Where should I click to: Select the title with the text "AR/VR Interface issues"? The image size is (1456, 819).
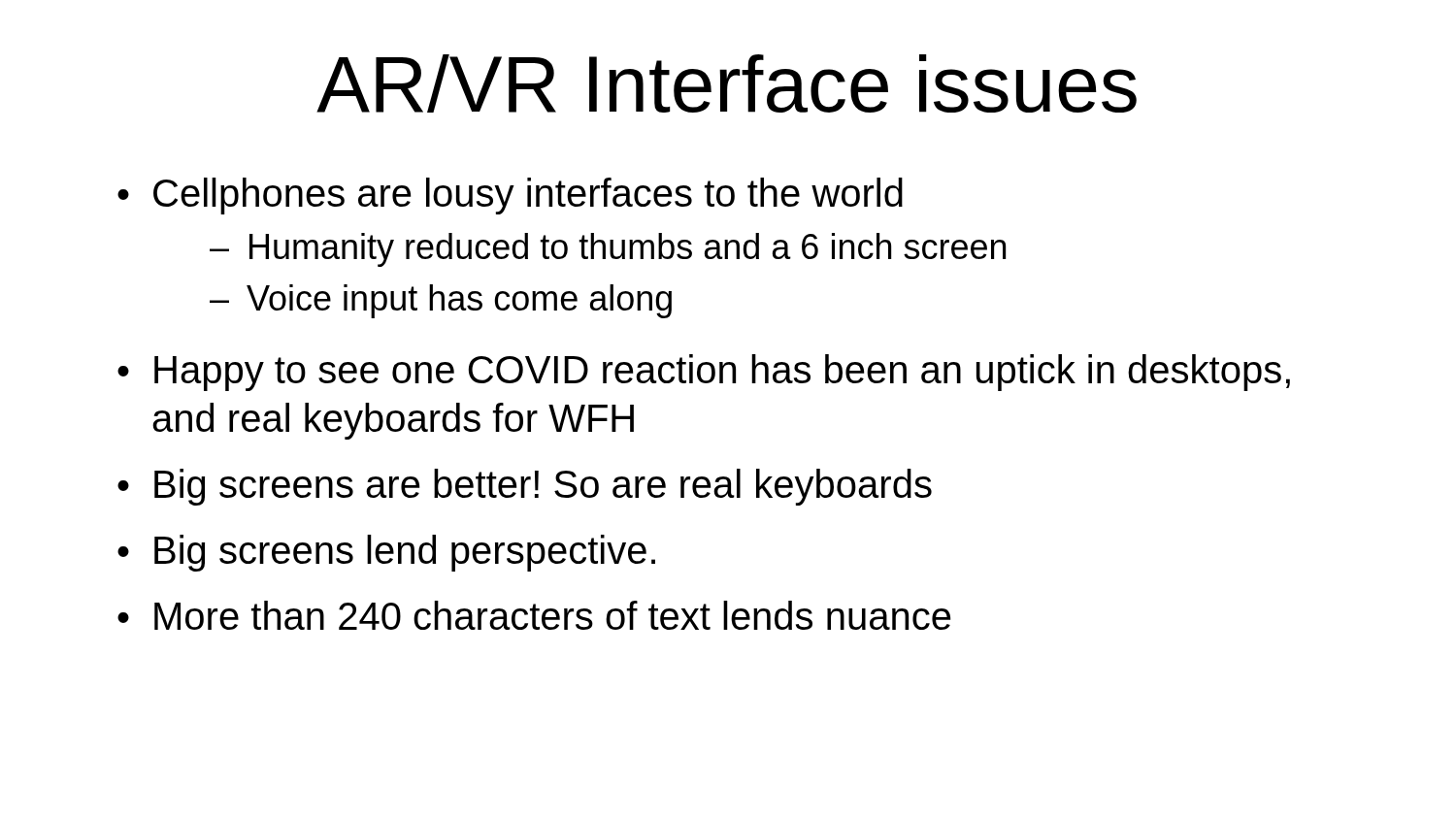[728, 84]
